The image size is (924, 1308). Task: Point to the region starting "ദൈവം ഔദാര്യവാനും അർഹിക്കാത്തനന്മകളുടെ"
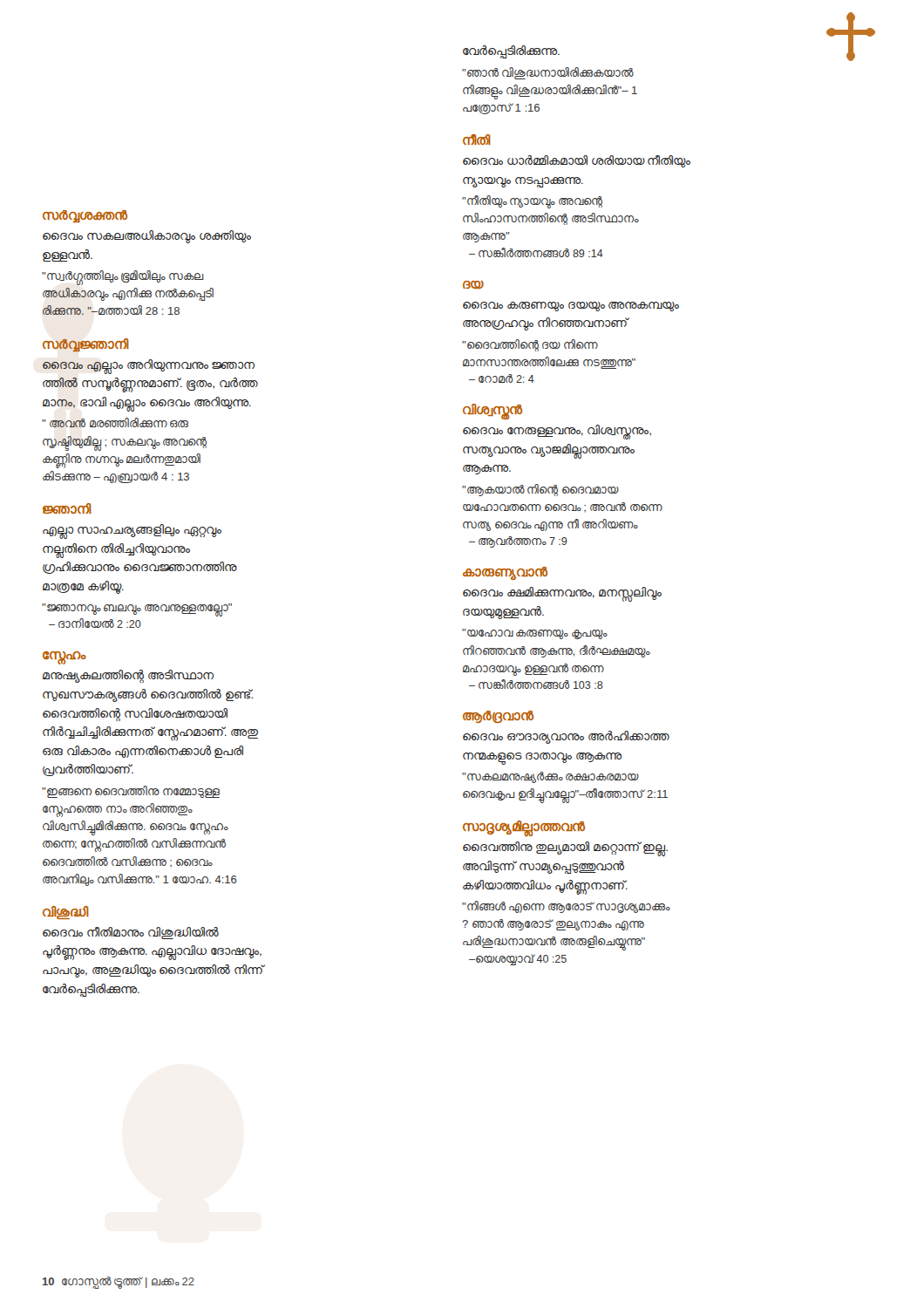pos(566,737)
